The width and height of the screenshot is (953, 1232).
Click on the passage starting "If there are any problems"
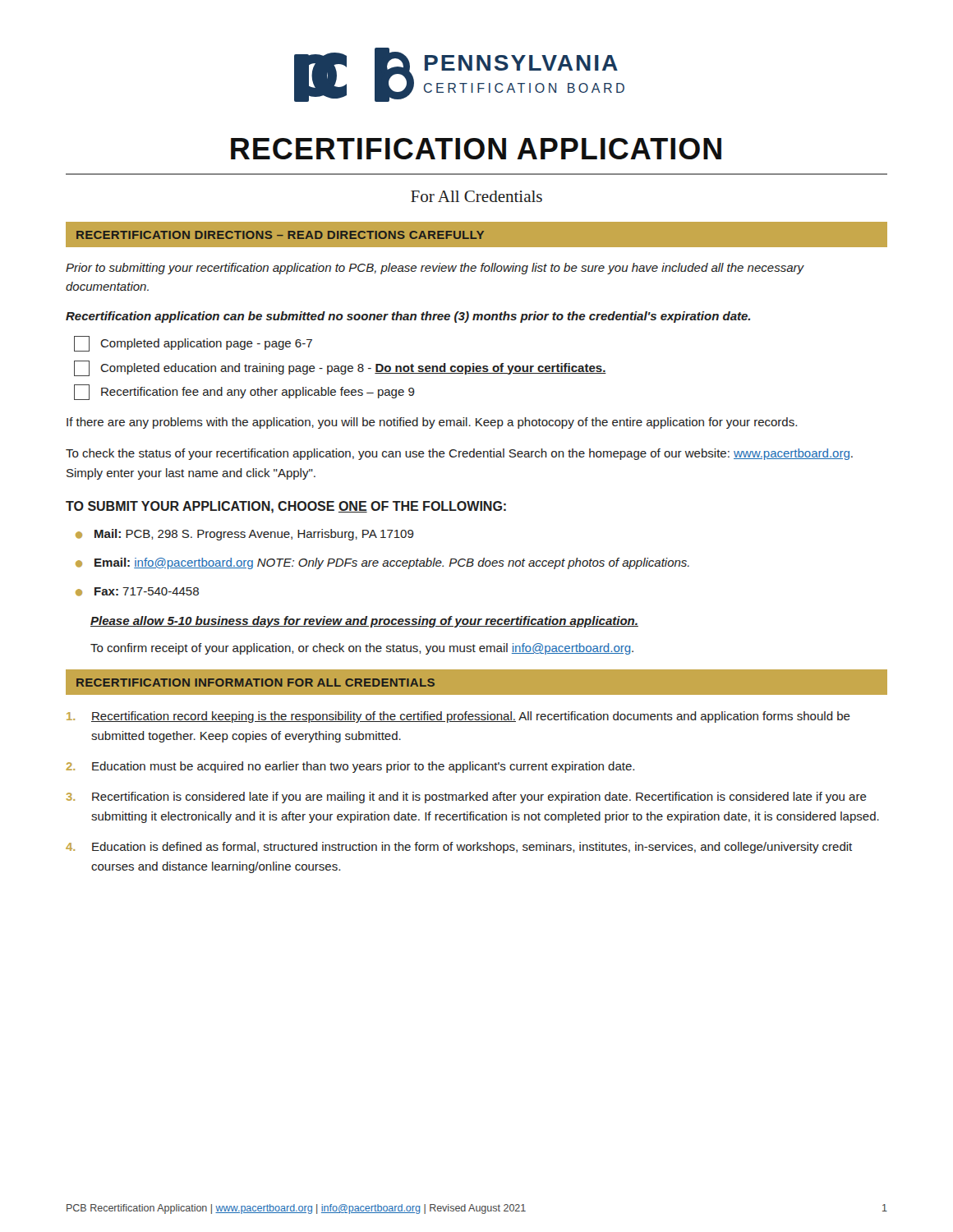432,421
